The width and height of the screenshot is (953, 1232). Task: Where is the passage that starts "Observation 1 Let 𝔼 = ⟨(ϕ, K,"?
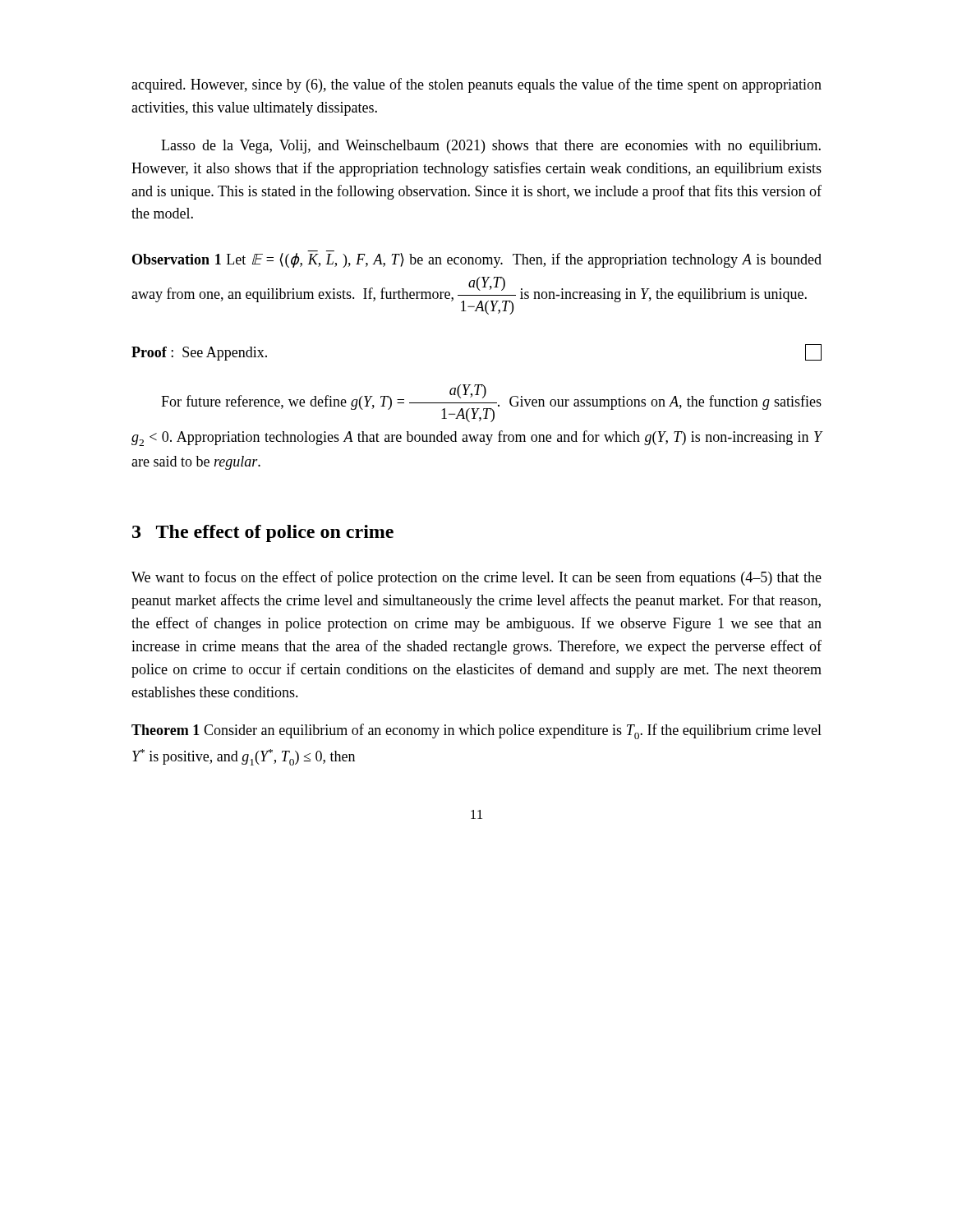pyautogui.click(x=476, y=285)
